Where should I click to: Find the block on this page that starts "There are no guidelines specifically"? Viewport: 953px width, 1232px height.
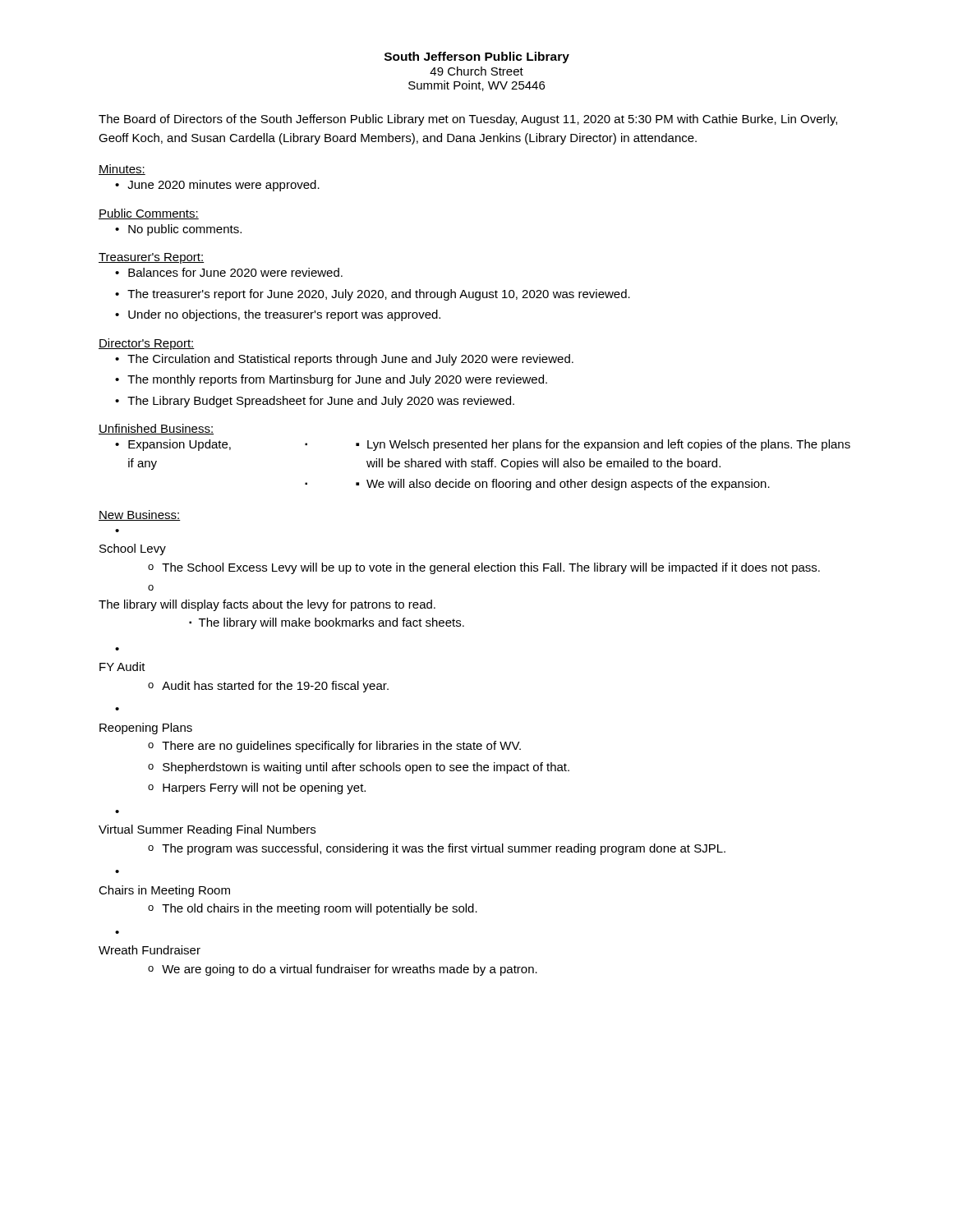(342, 745)
